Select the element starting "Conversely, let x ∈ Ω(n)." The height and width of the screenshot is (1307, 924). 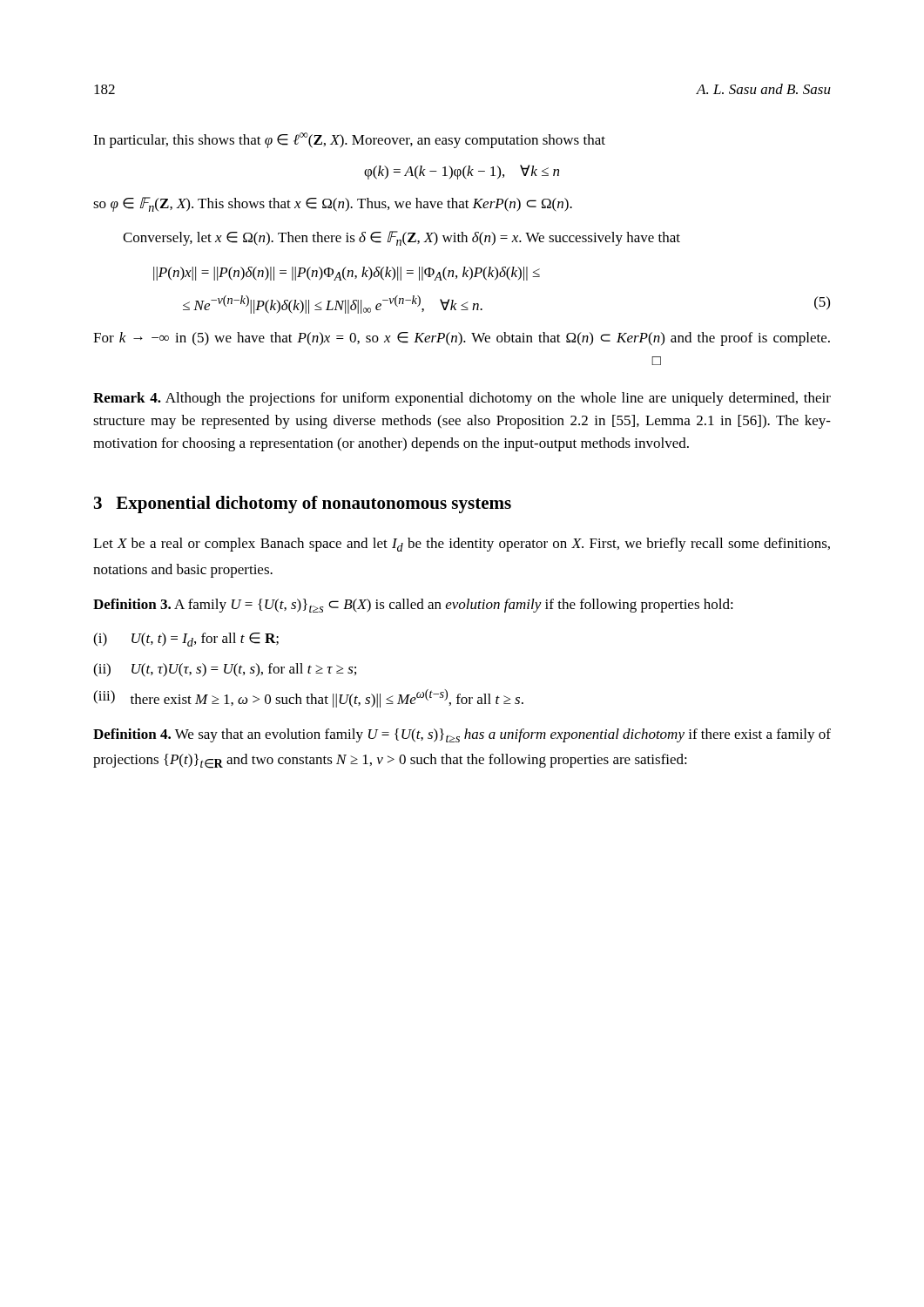(462, 239)
